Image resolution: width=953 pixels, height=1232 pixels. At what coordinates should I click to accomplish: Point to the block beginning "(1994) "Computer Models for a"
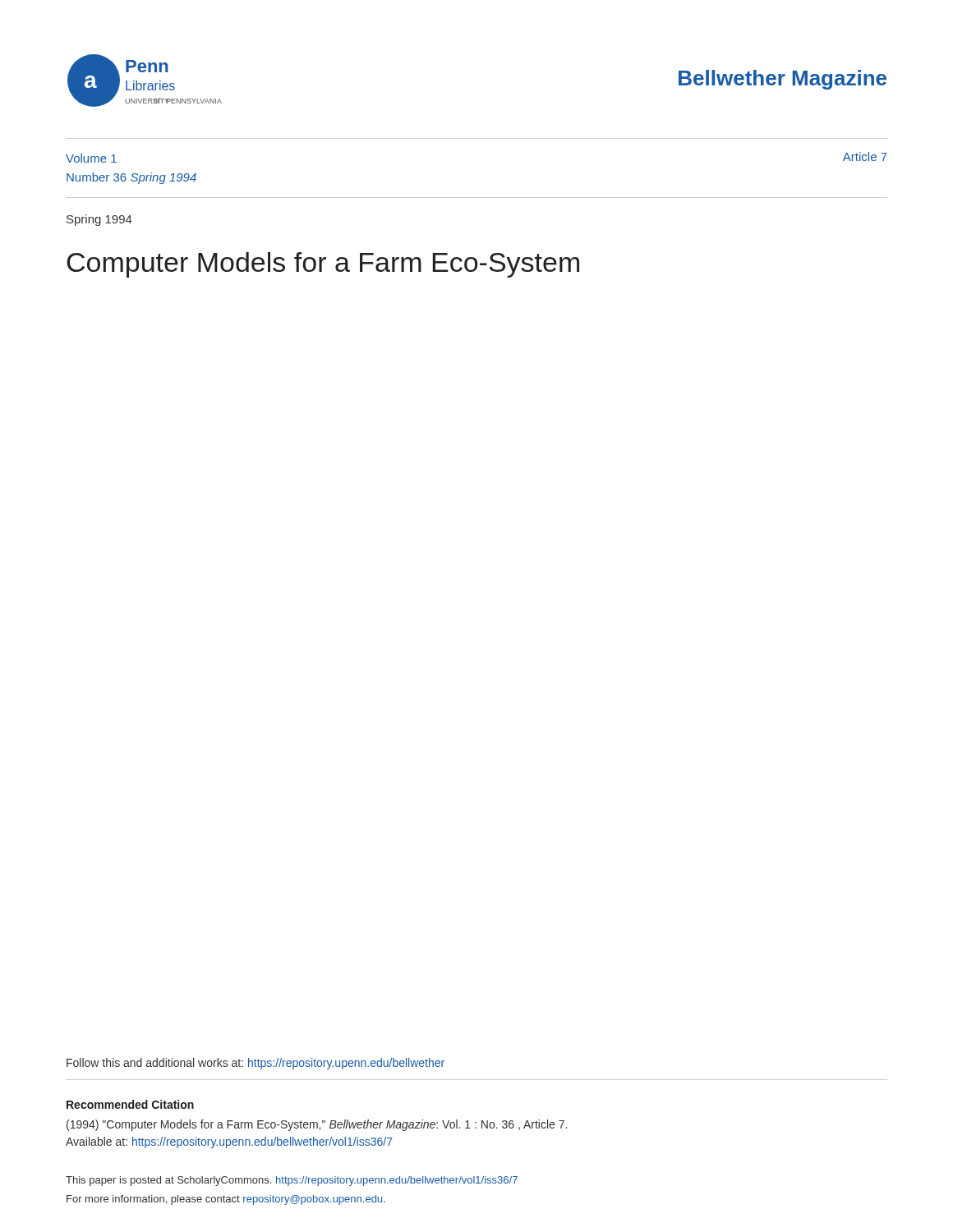[317, 1133]
